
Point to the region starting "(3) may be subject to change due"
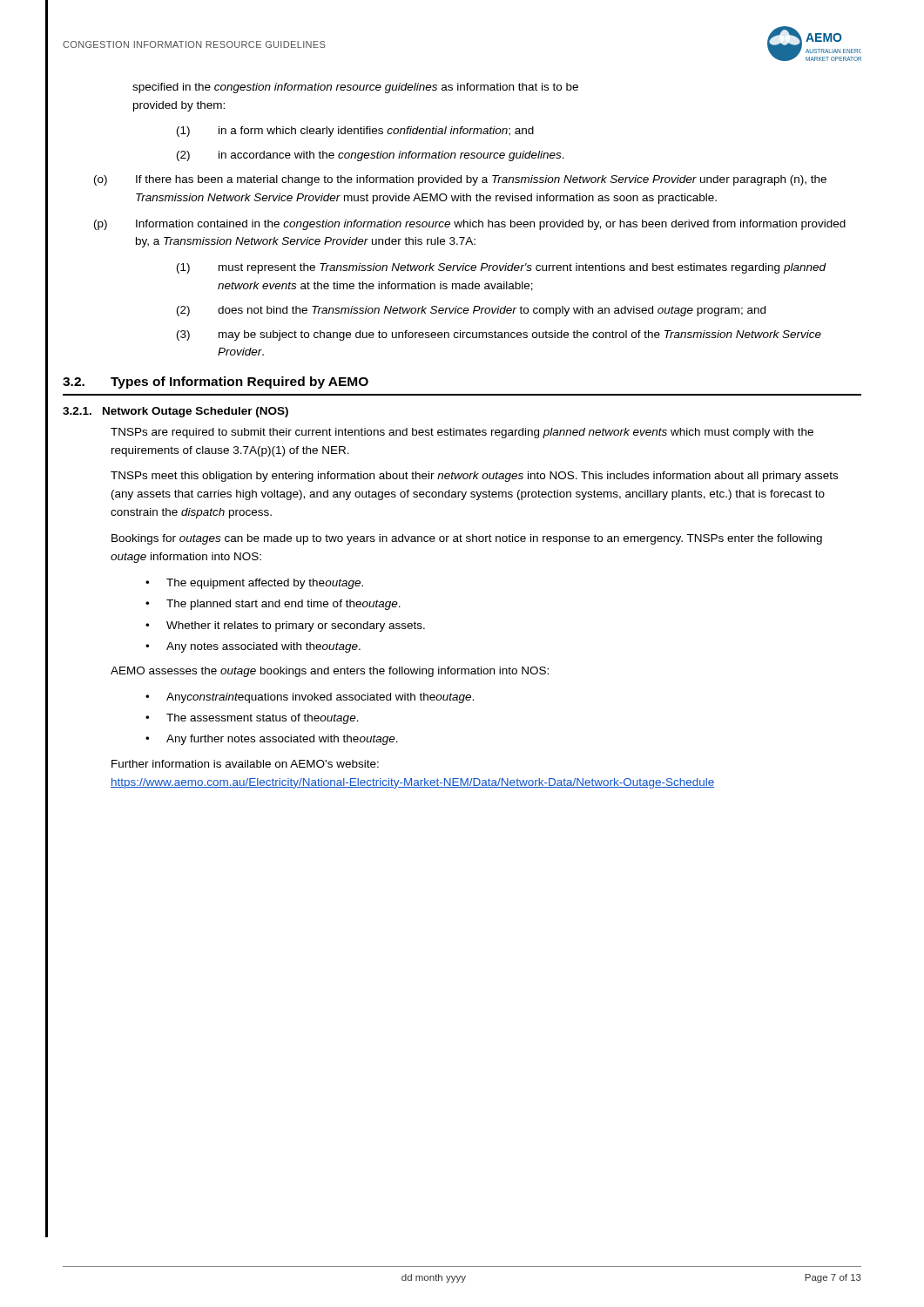coord(519,344)
